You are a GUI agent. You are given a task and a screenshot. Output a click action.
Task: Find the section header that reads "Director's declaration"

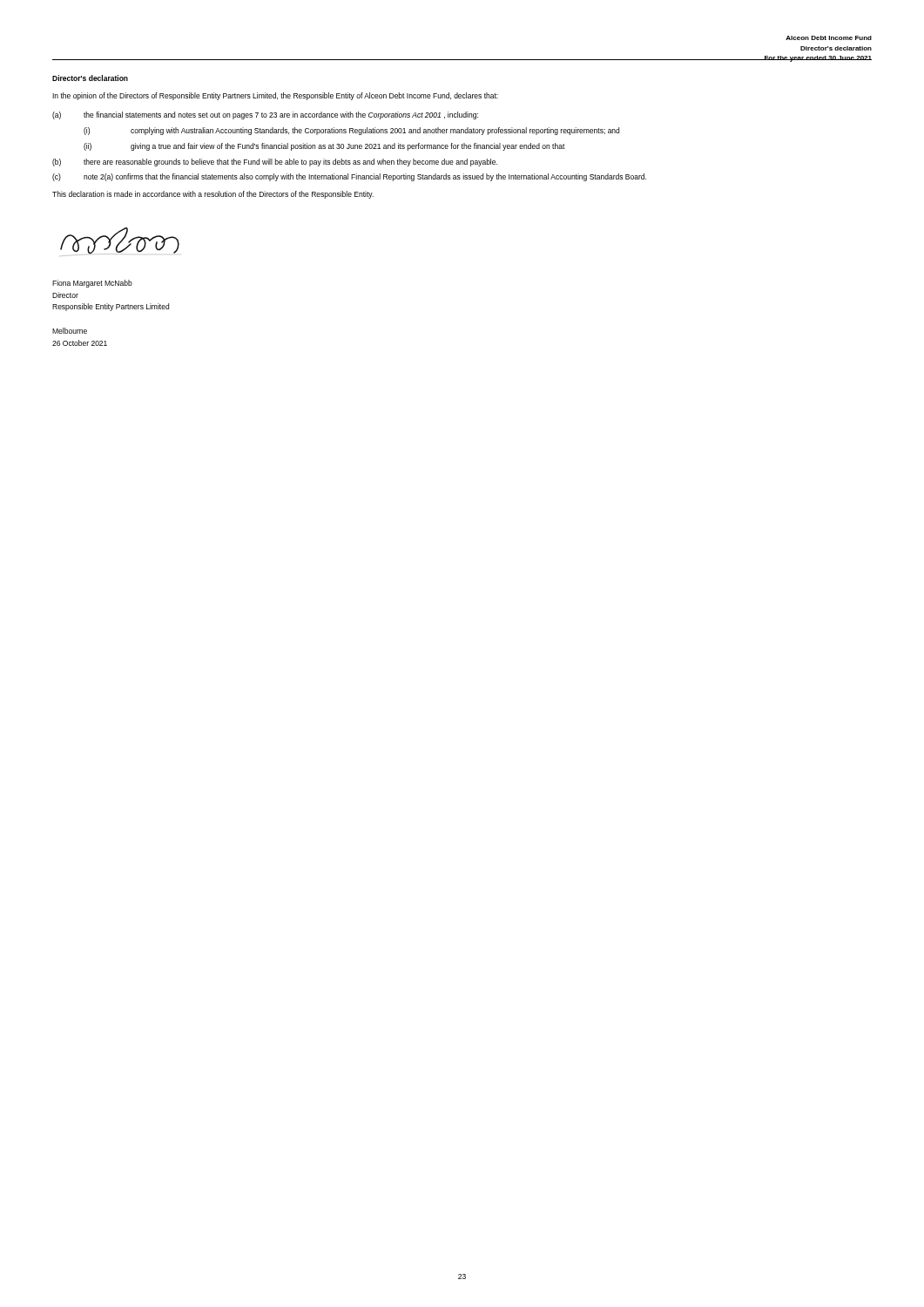[90, 78]
